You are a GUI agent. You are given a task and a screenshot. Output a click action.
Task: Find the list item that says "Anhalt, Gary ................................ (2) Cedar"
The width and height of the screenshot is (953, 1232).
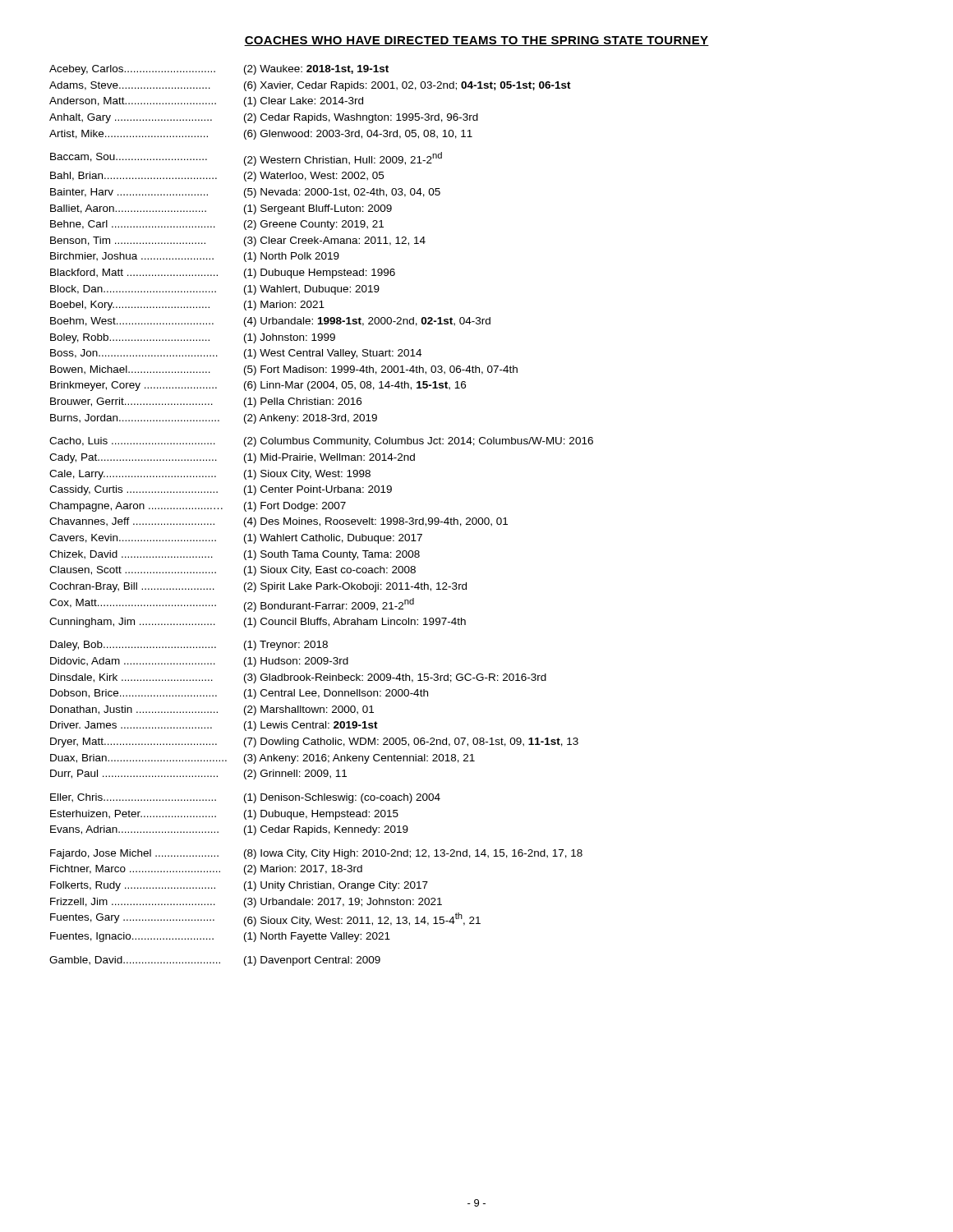coord(476,118)
